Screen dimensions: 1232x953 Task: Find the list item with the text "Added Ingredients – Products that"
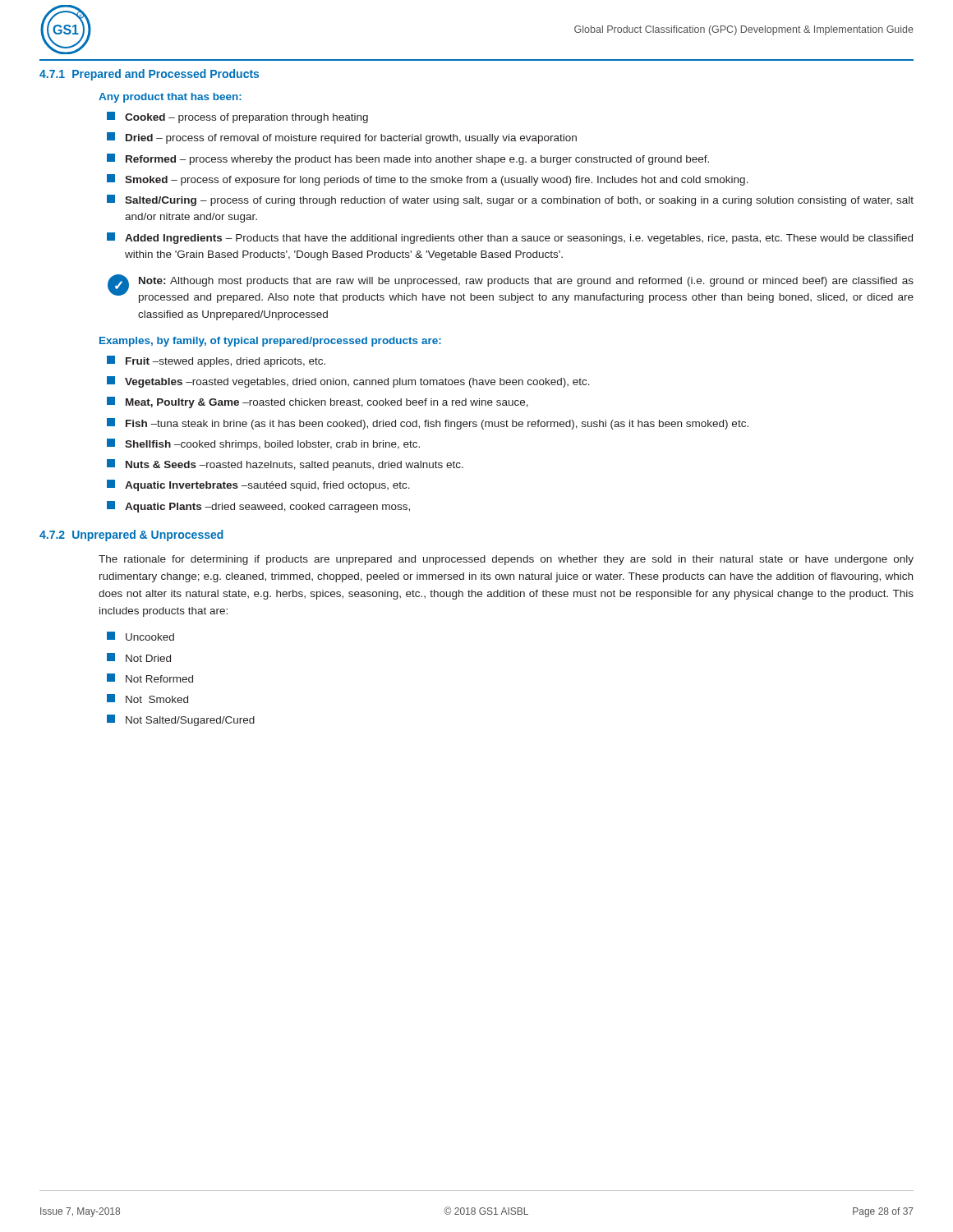click(x=510, y=246)
